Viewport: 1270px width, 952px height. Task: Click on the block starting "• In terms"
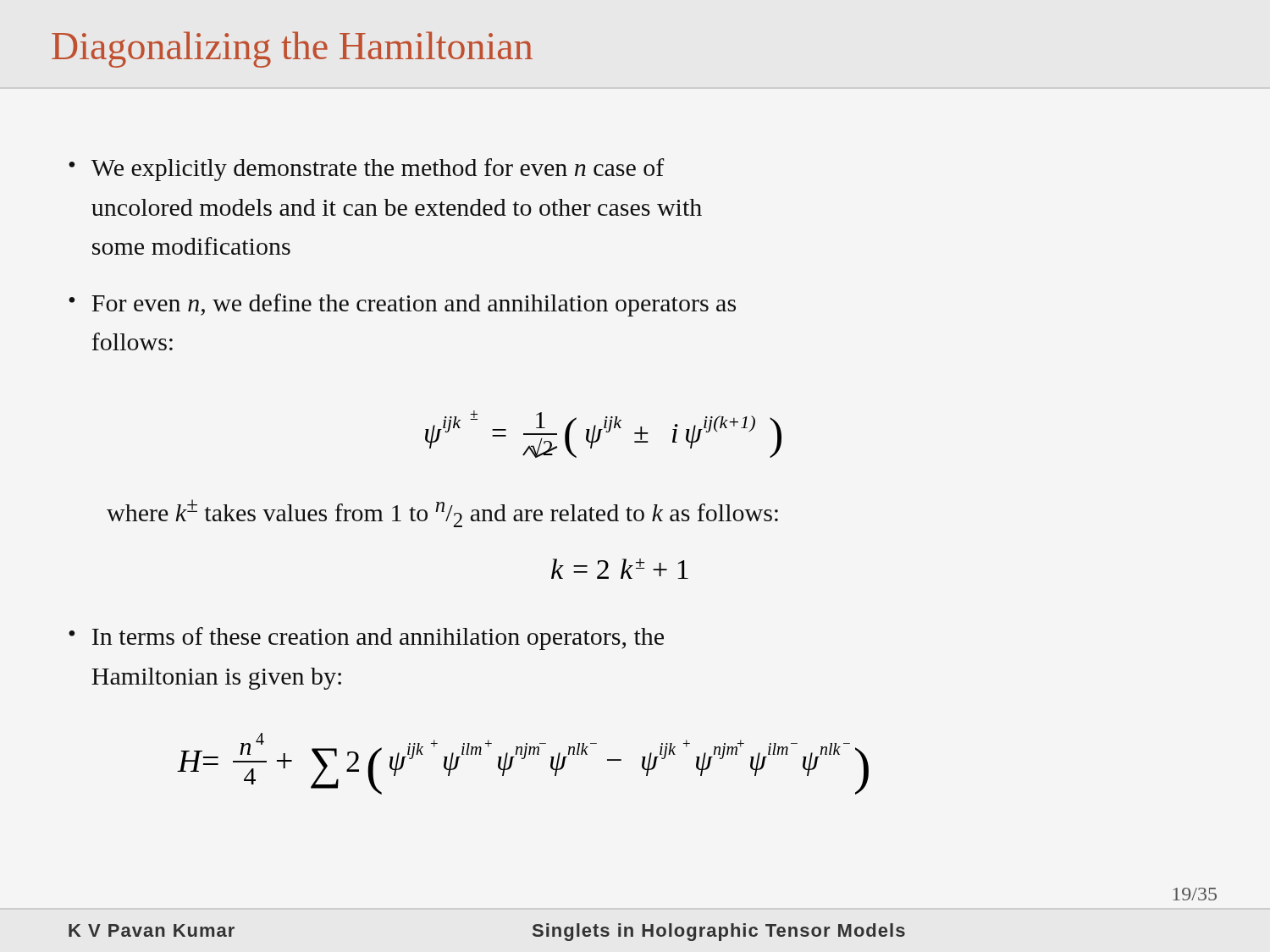366,656
